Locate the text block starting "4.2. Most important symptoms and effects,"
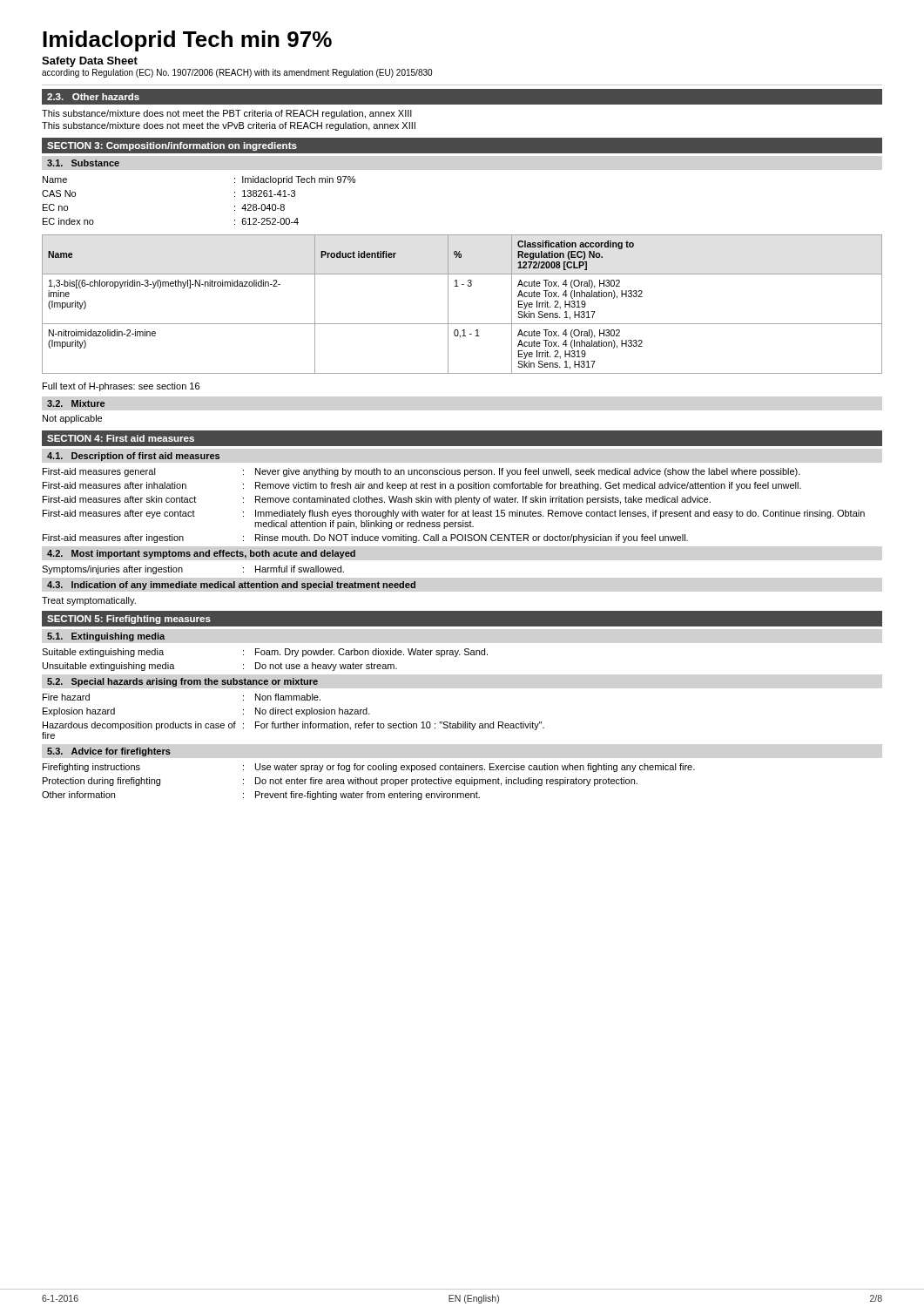Image resolution: width=924 pixels, height=1307 pixels. coord(201,553)
